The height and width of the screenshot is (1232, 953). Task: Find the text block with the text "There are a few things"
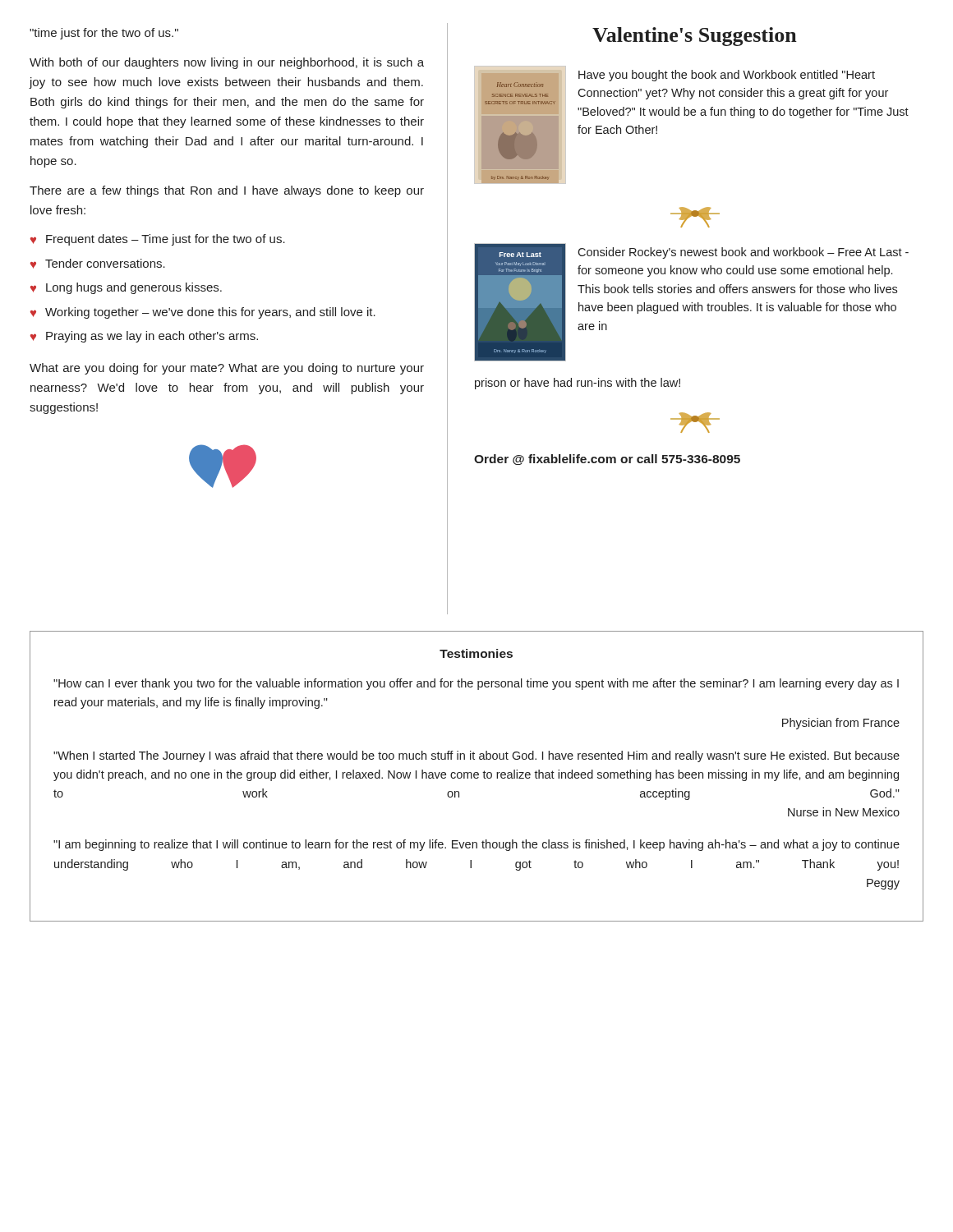point(227,200)
